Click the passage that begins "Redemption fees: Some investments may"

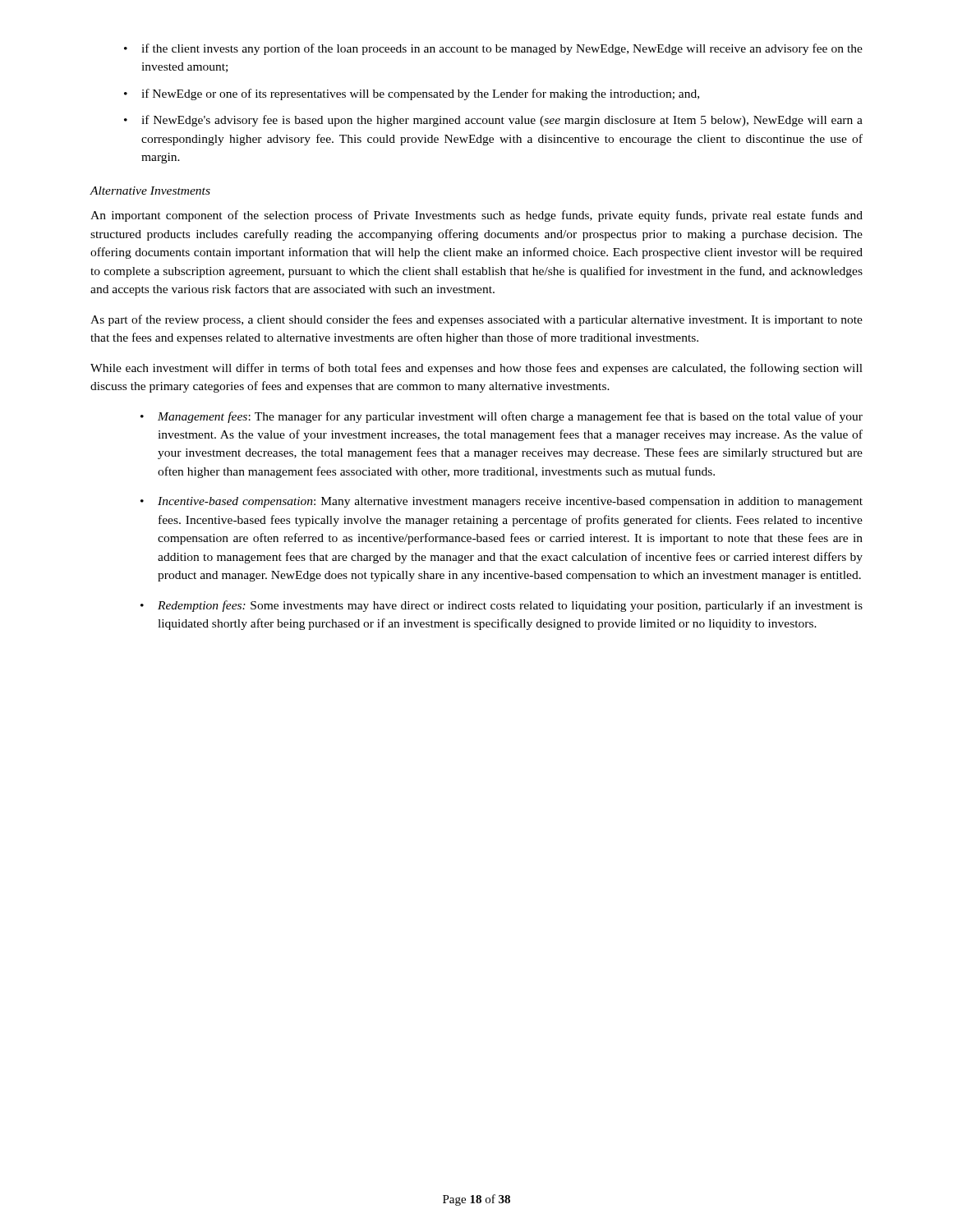(x=510, y=614)
